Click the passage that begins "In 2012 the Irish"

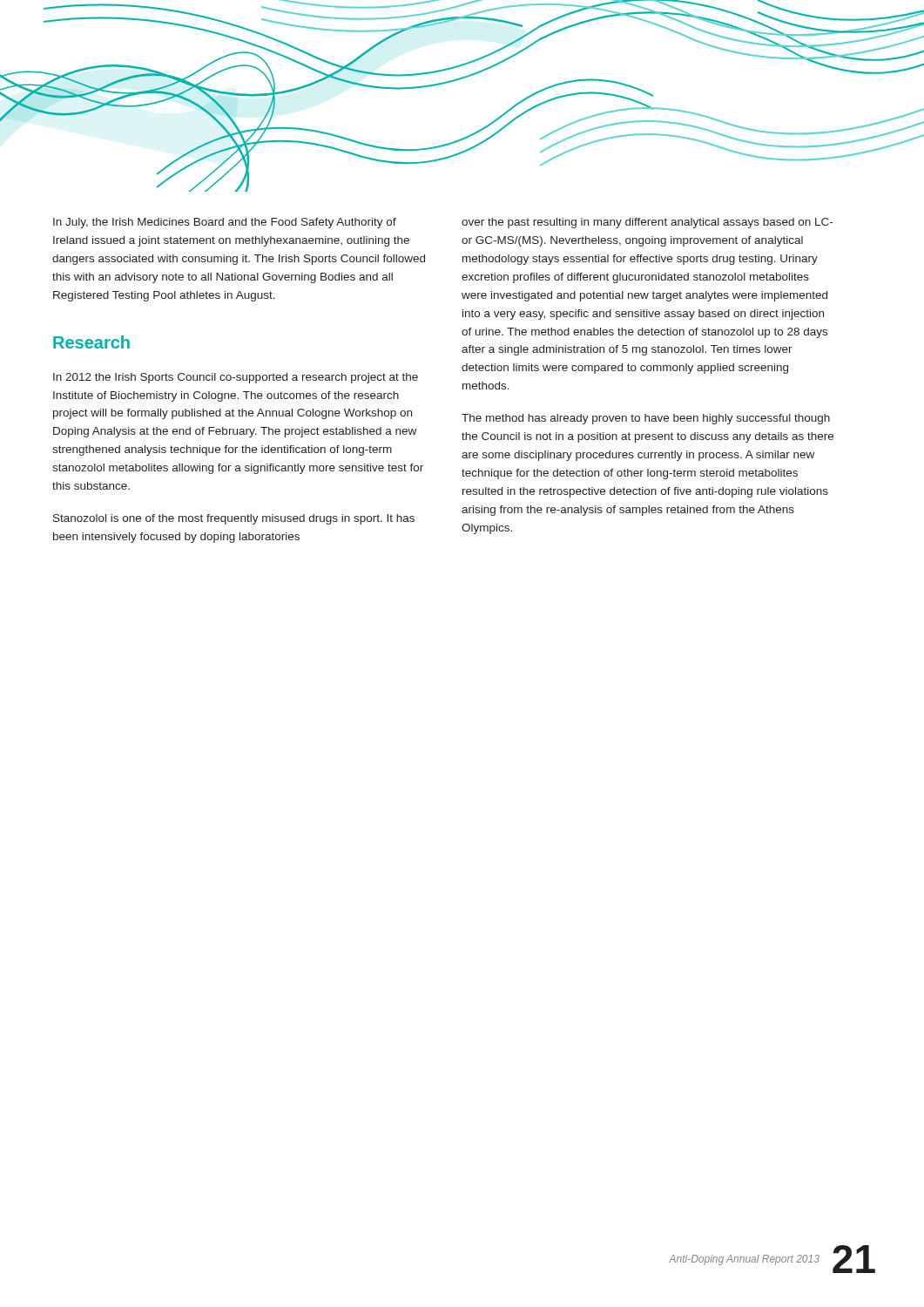pos(240,457)
